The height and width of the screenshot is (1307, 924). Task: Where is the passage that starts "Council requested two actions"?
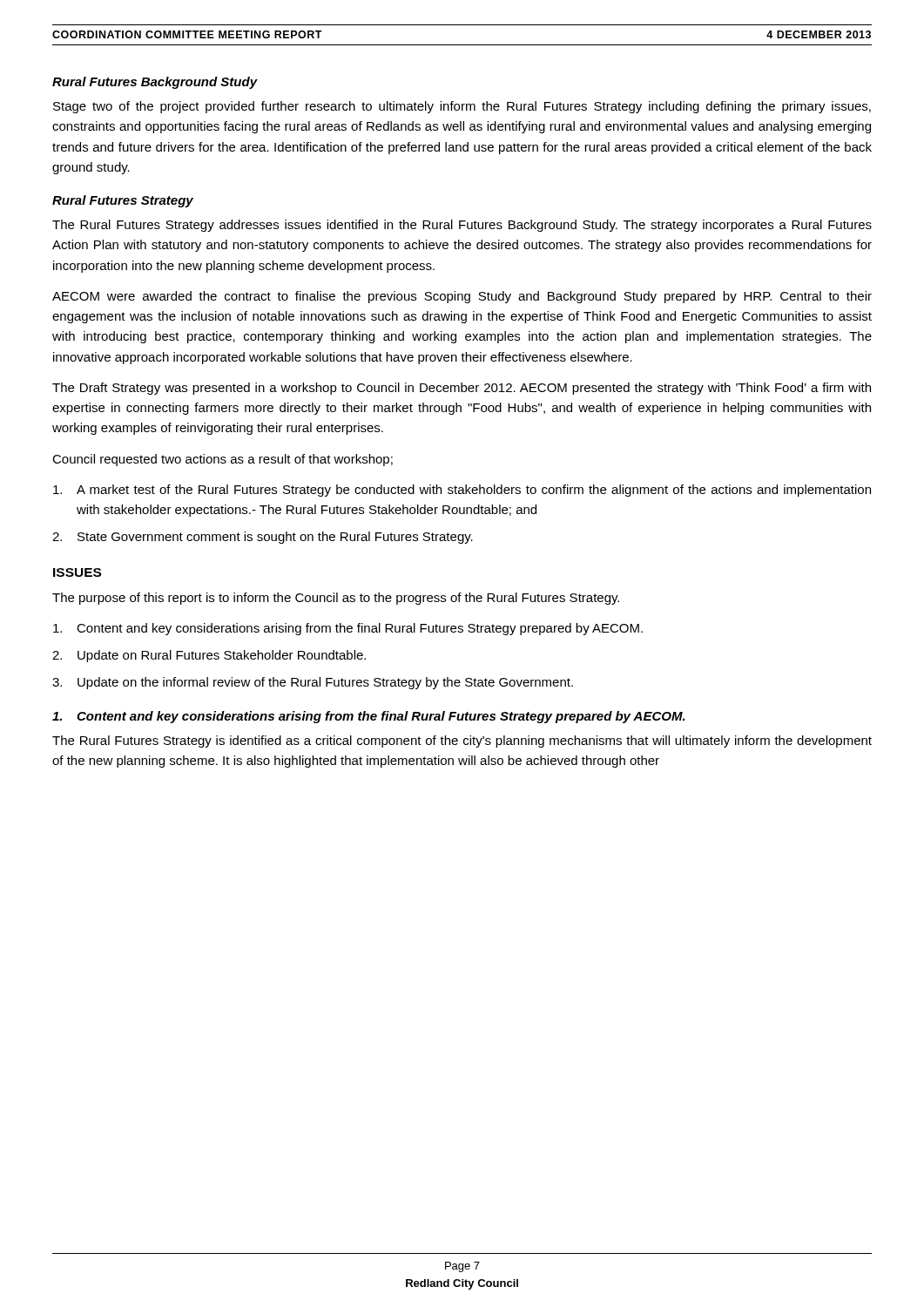[223, 458]
